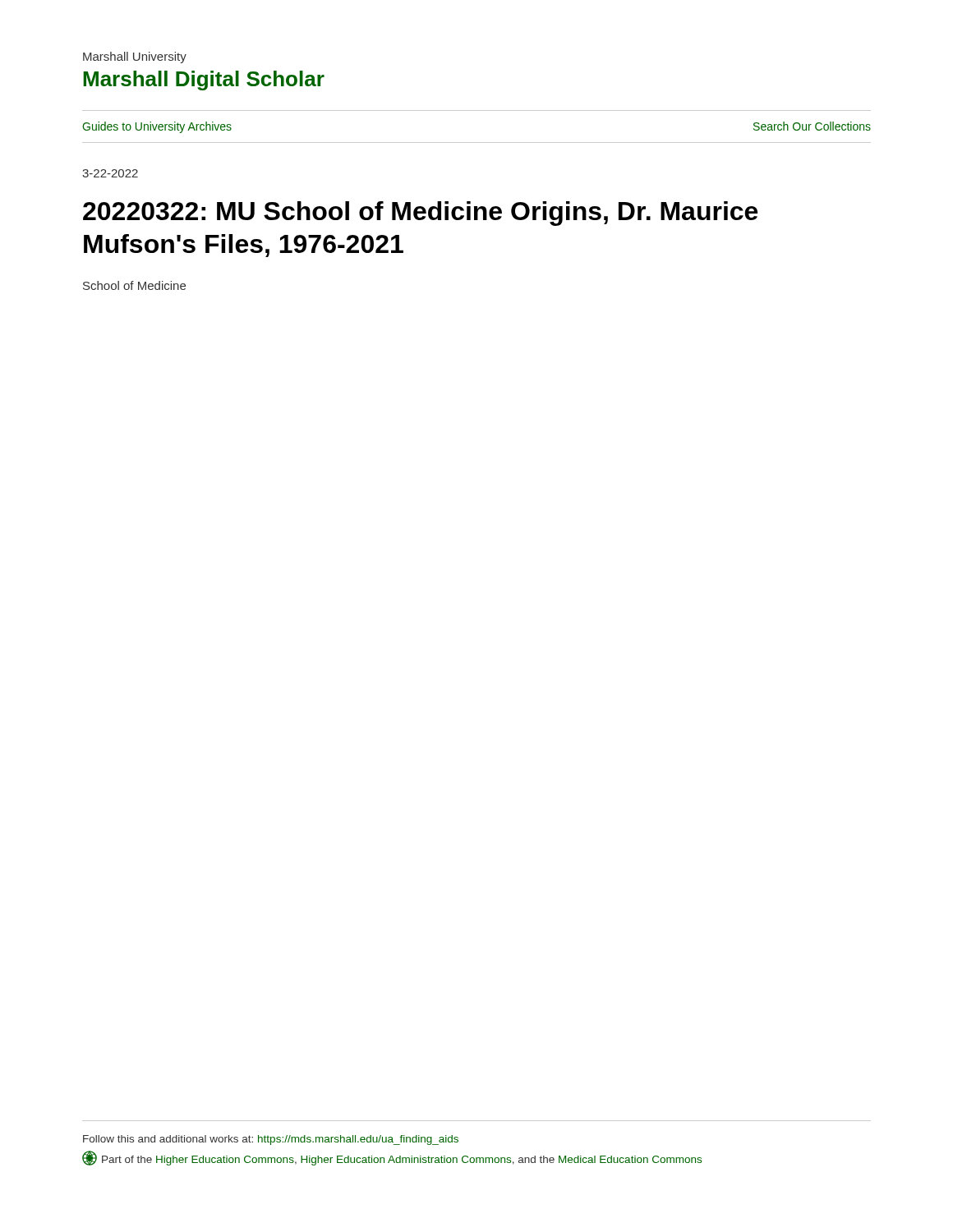This screenshot has height=1232, width=953.
Task: Locate the text that reads "Search Our Collections"
Action: [x=812, y=126]
